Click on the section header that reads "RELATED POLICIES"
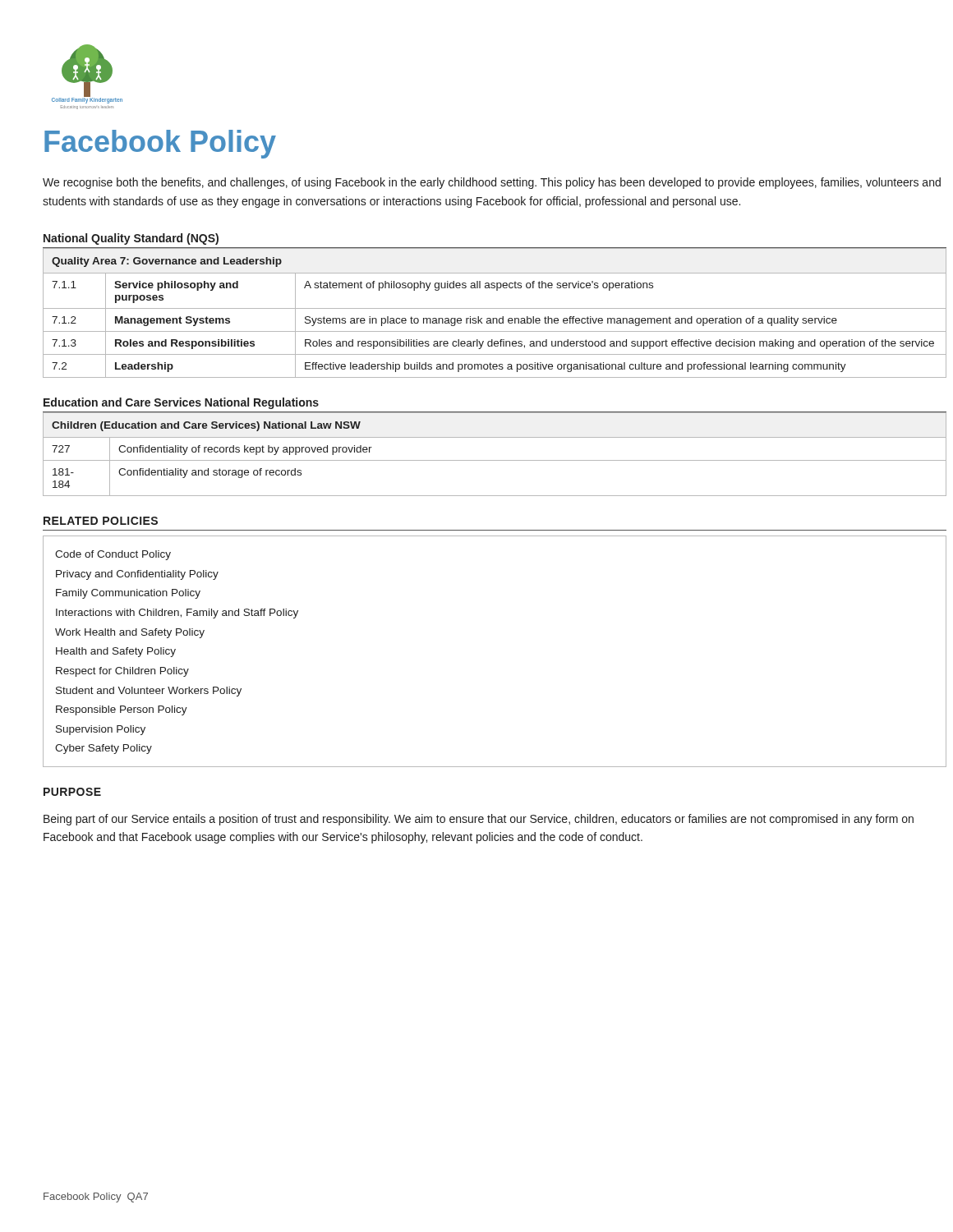This screenshot has height=1232, width=953. (x=495, y=522)
